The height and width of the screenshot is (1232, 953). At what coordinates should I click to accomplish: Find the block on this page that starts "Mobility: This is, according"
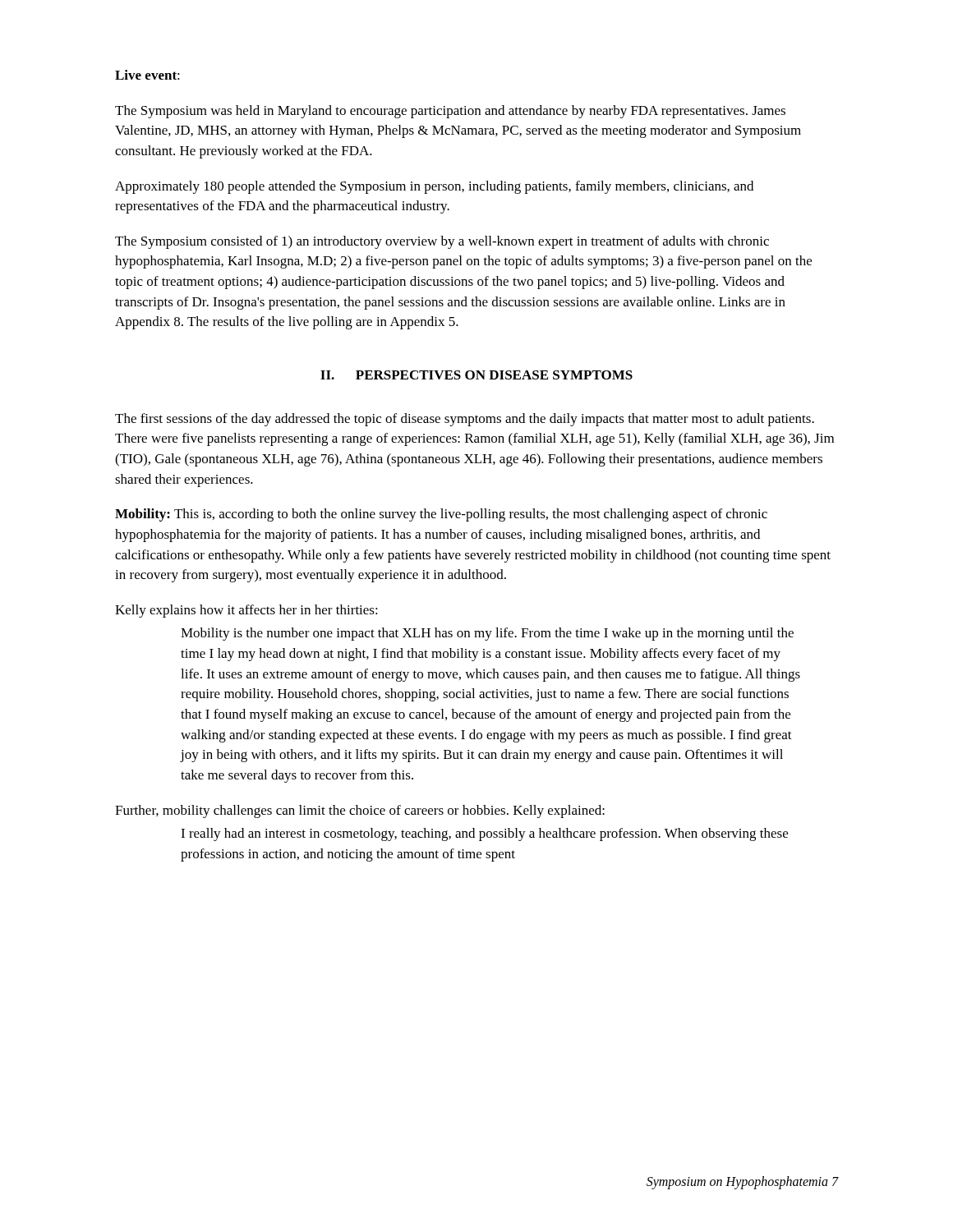click(473, 544)
